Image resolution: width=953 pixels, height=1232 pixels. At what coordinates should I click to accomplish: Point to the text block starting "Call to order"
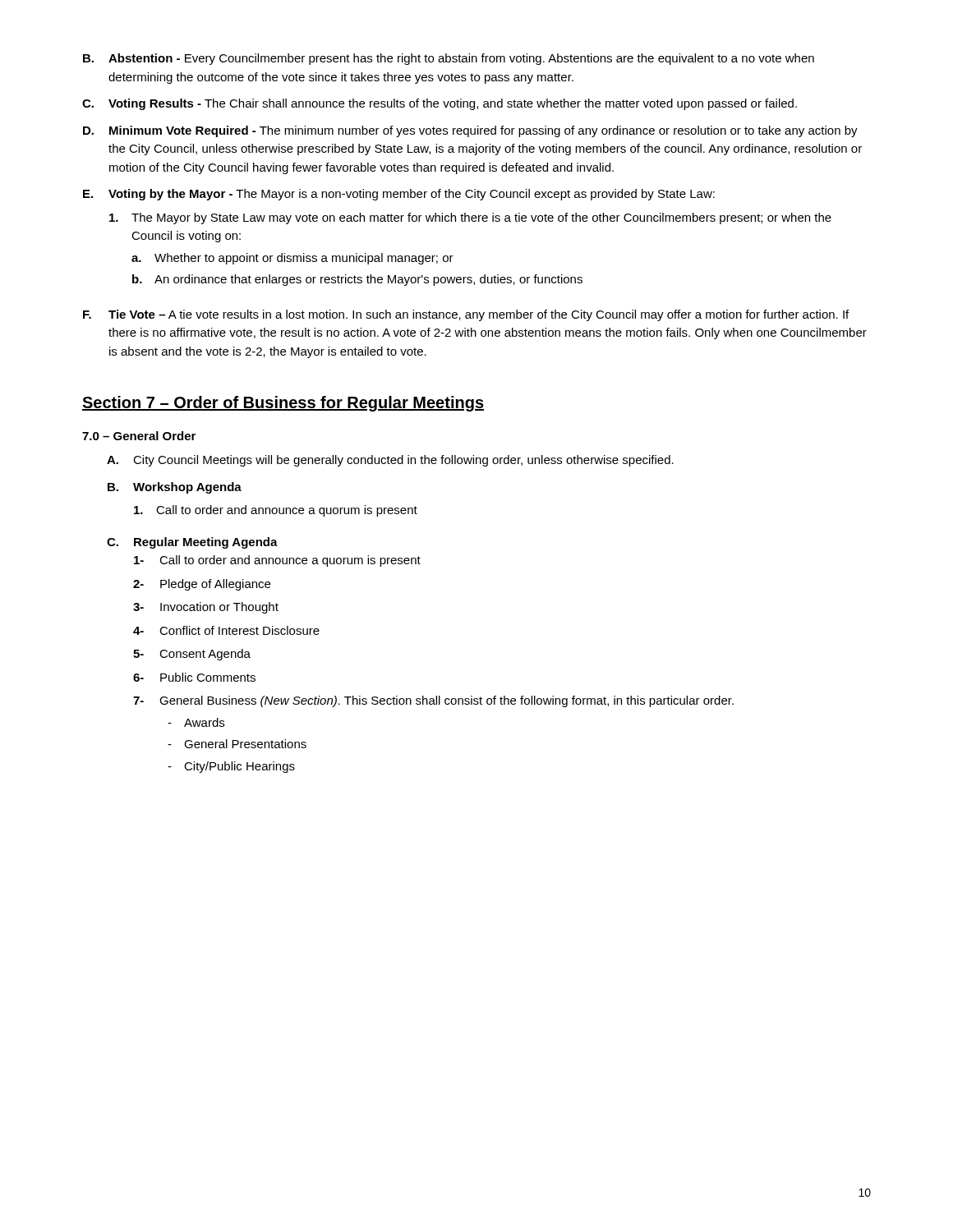click(275, 510)
